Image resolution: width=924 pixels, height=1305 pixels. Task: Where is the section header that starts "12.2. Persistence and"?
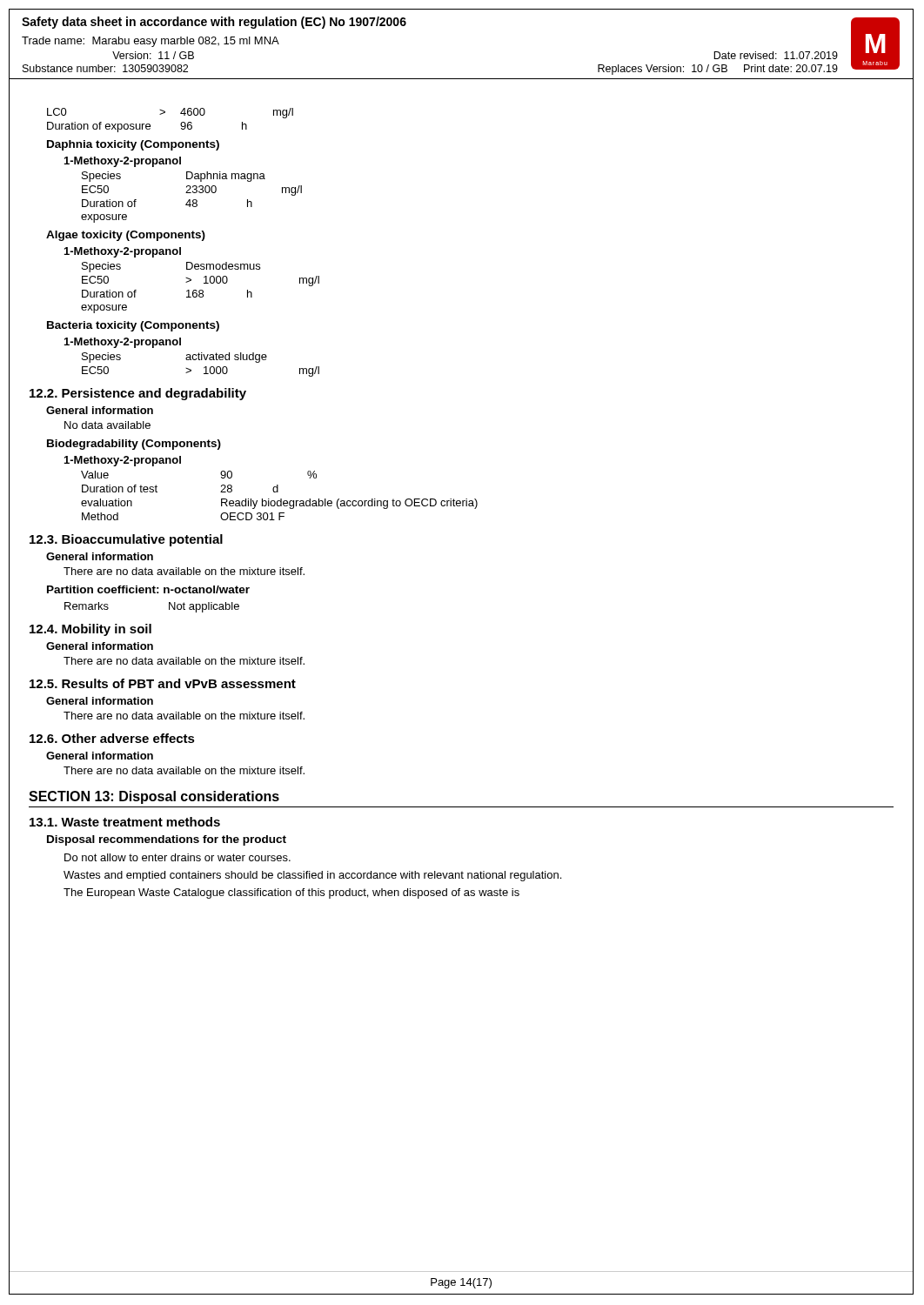(x=138, y=393)
